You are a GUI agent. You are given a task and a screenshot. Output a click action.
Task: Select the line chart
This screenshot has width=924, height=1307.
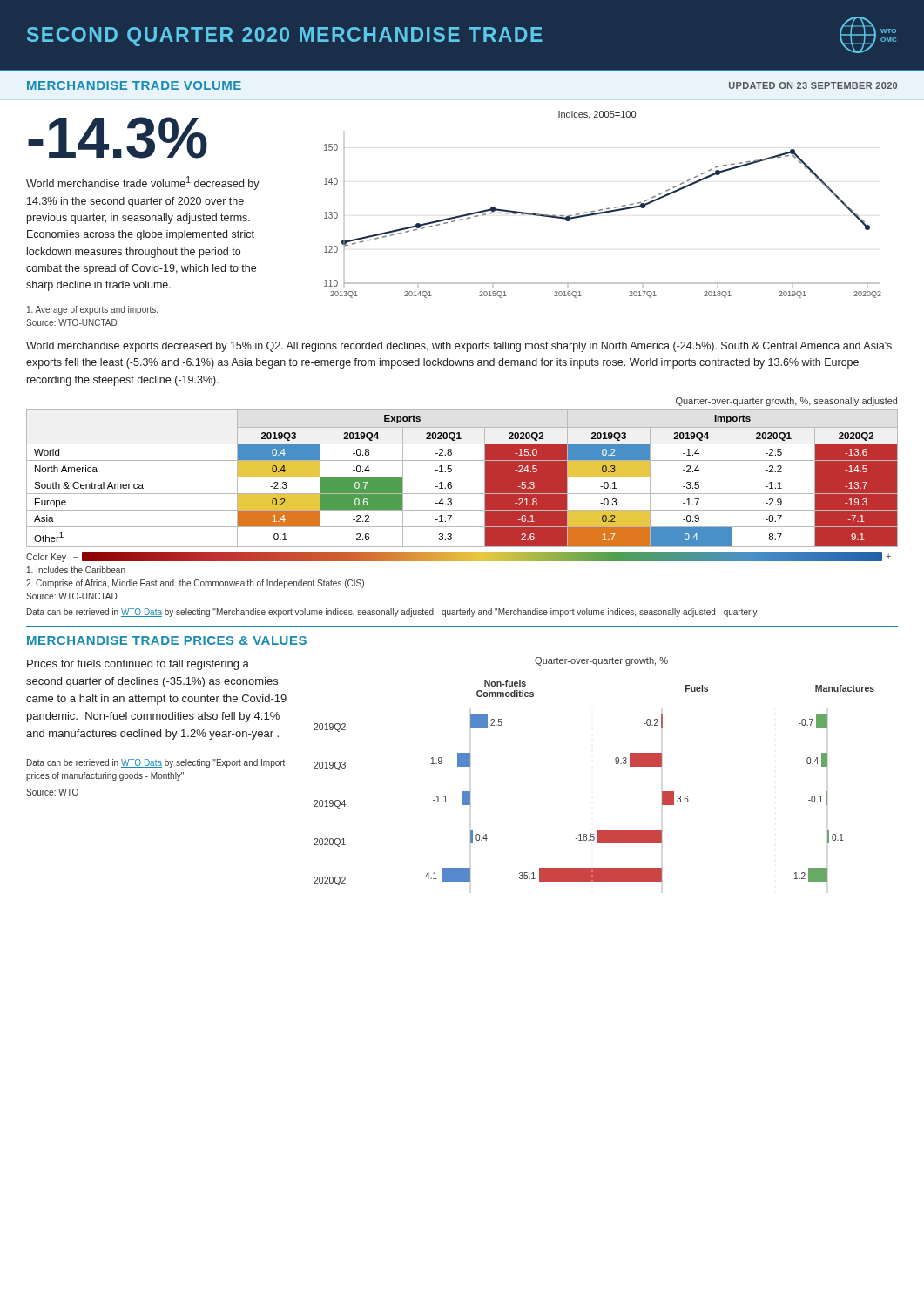point(597,219)
